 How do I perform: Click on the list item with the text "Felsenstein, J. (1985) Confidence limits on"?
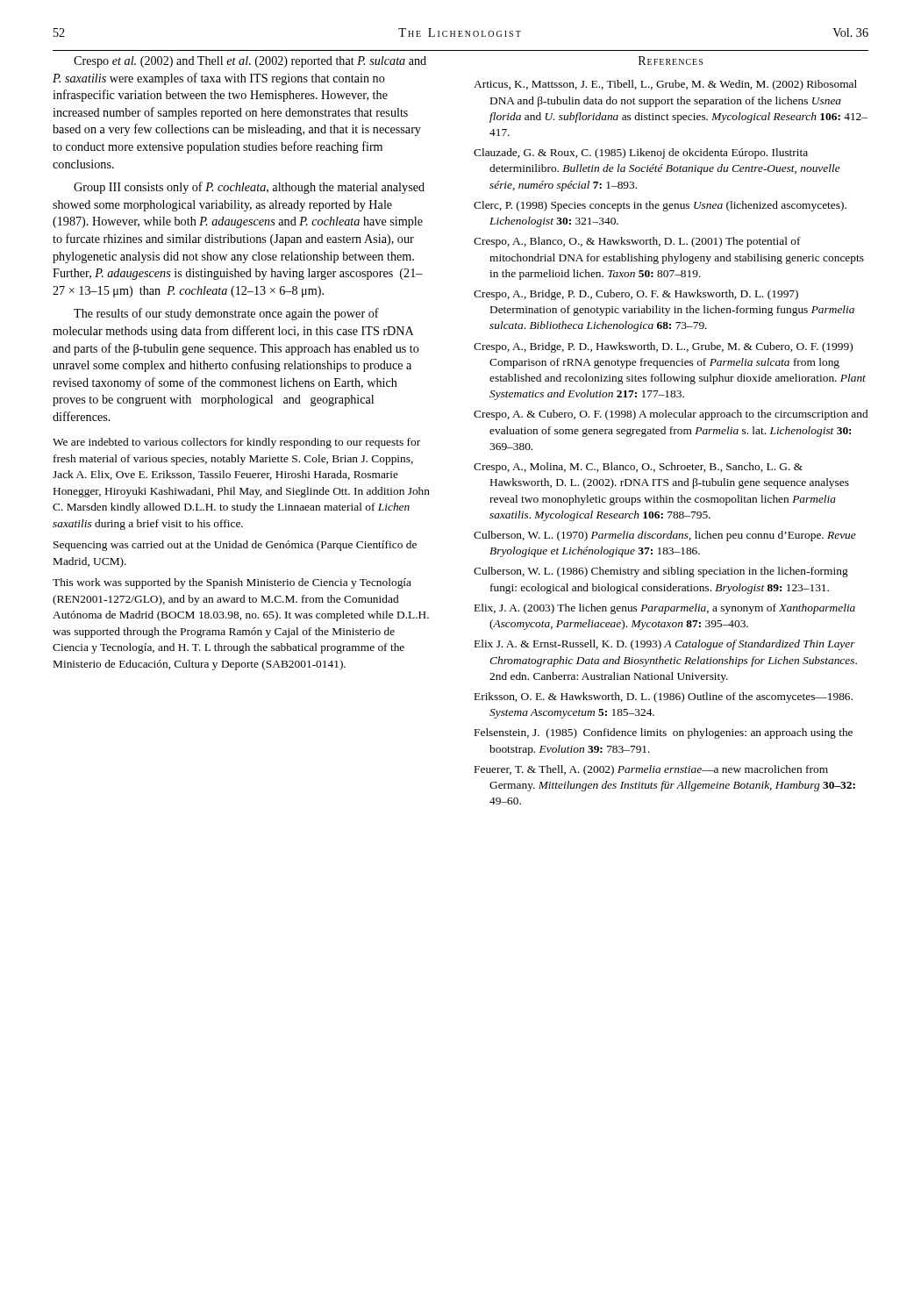(663, 741)
